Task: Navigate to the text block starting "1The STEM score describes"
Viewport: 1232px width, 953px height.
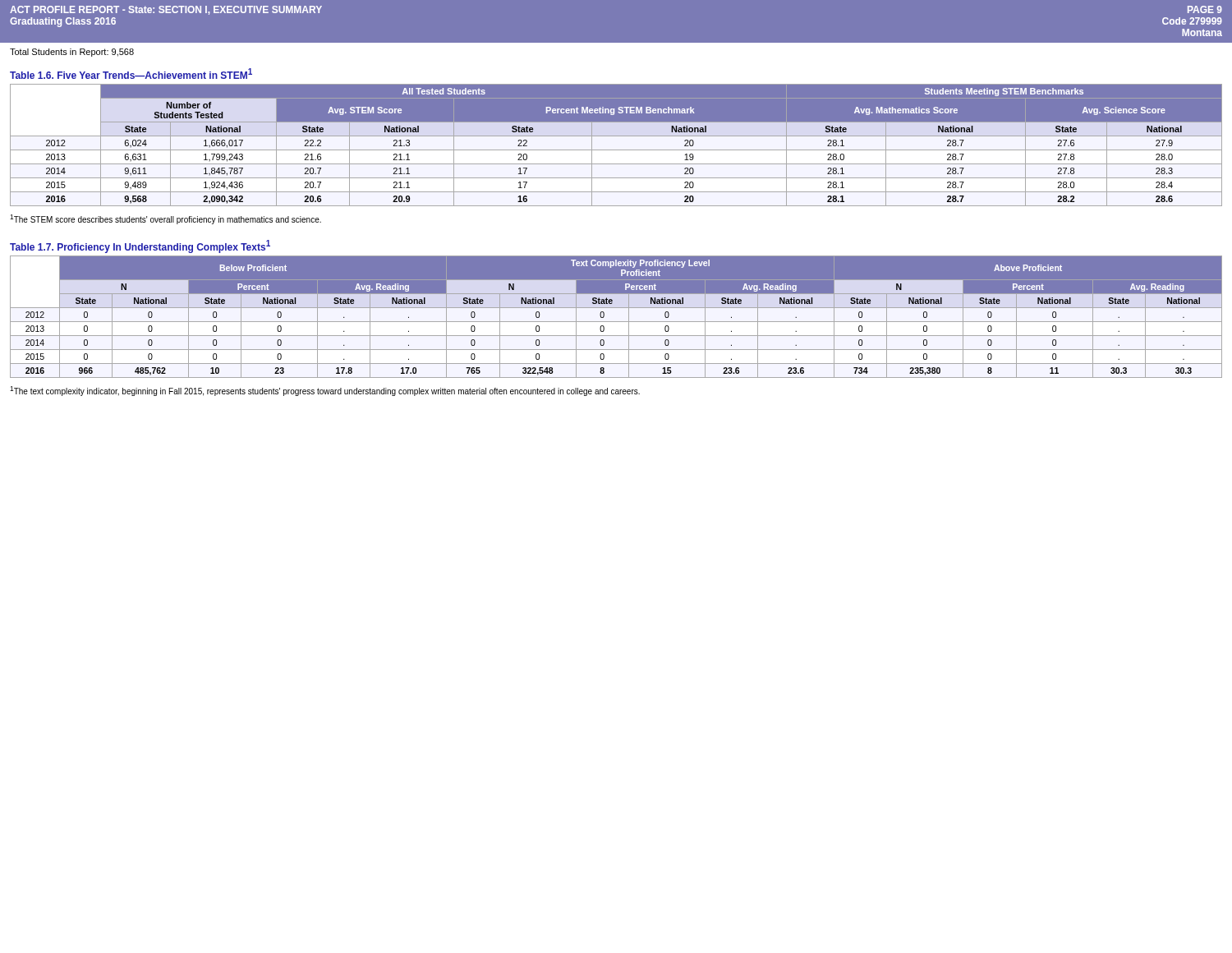Action: 166,219
